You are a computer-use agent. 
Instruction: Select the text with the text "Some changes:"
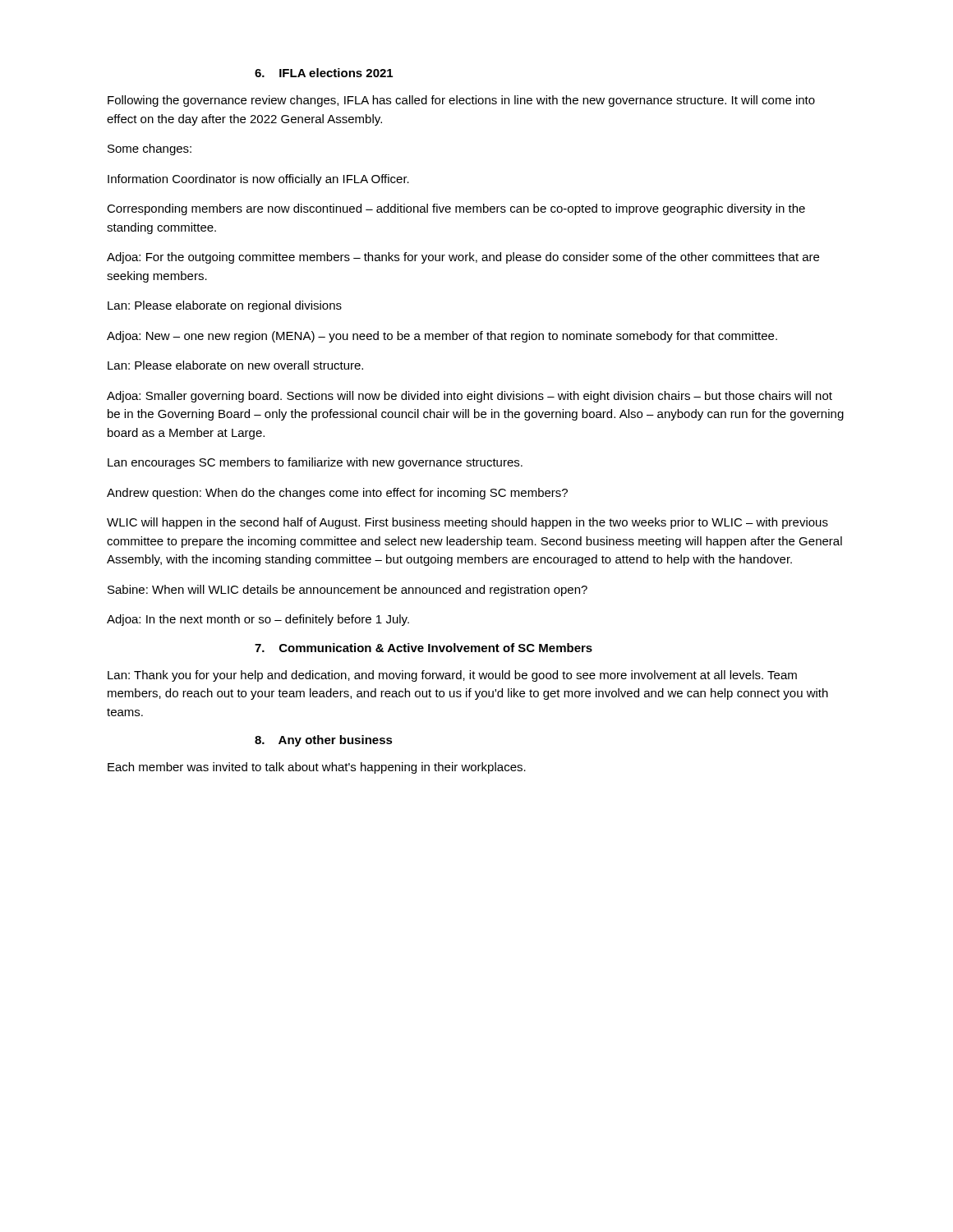pyautogui.click(x=150, y=148)
